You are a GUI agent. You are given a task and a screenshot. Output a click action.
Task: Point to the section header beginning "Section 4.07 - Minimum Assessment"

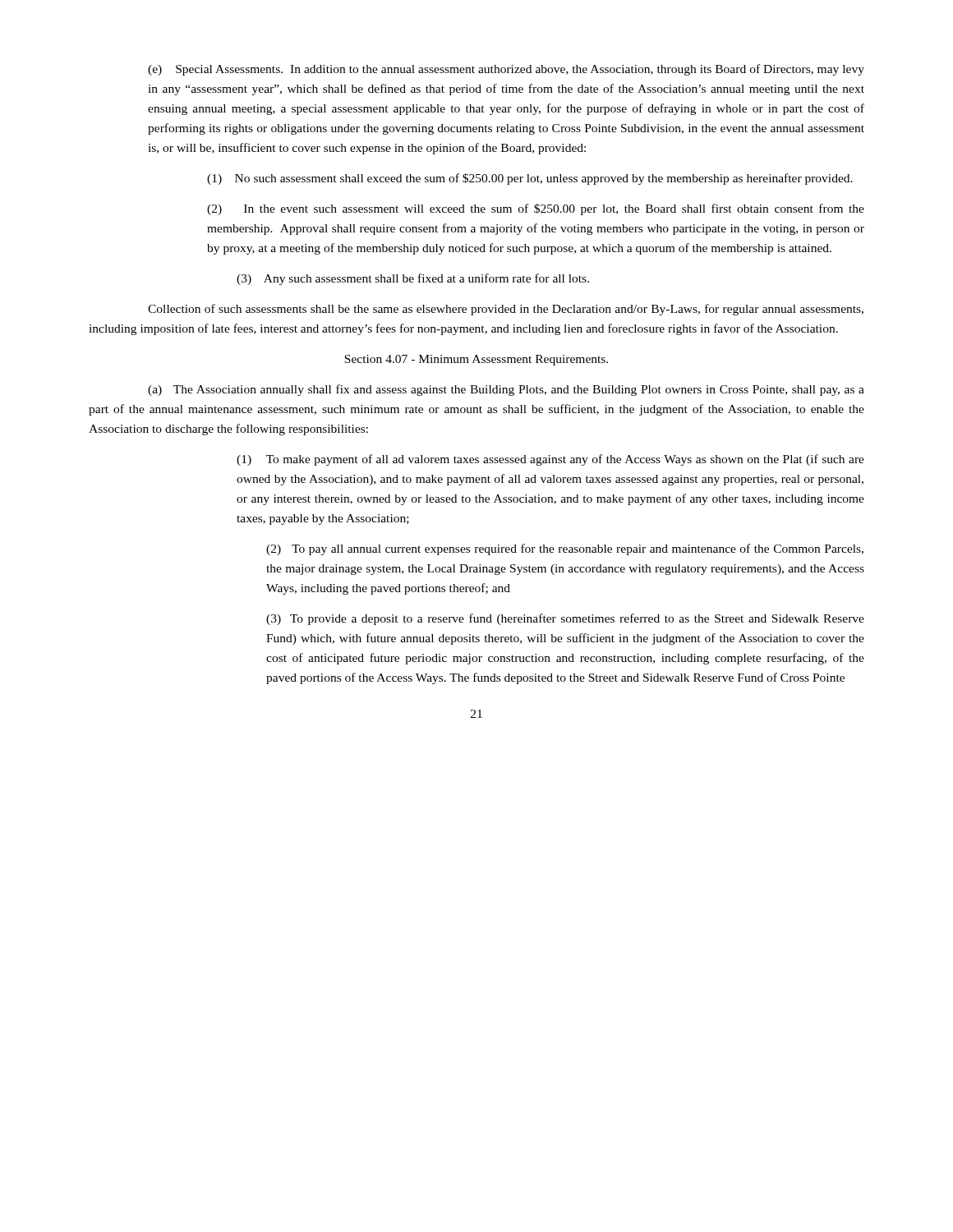476,359
